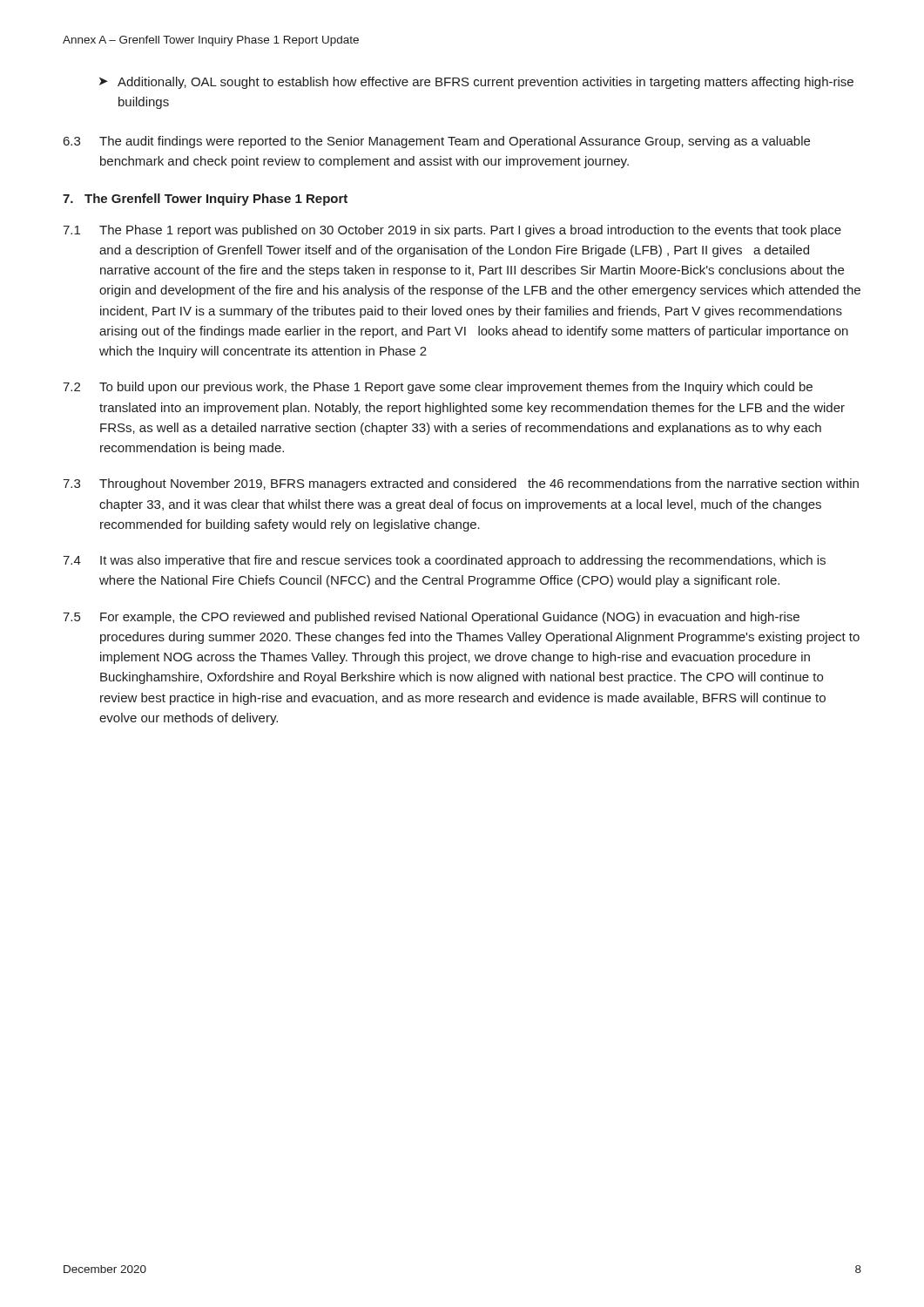Point to the passage starting "2 To build"
924x1307 pixels.
point(462,417)
